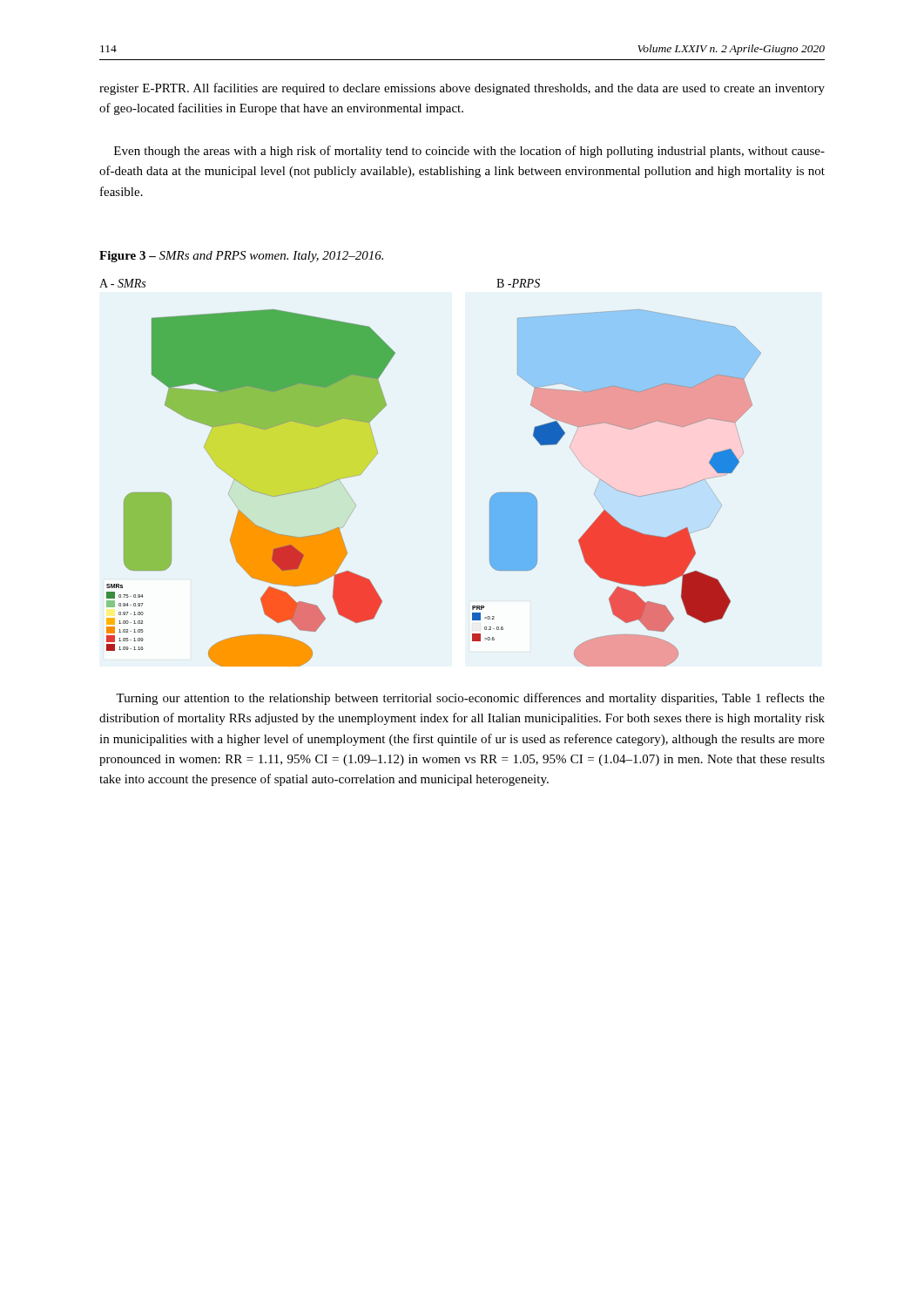Find the text block containing "Turning our attention to the relationship"

coord(462,738)
